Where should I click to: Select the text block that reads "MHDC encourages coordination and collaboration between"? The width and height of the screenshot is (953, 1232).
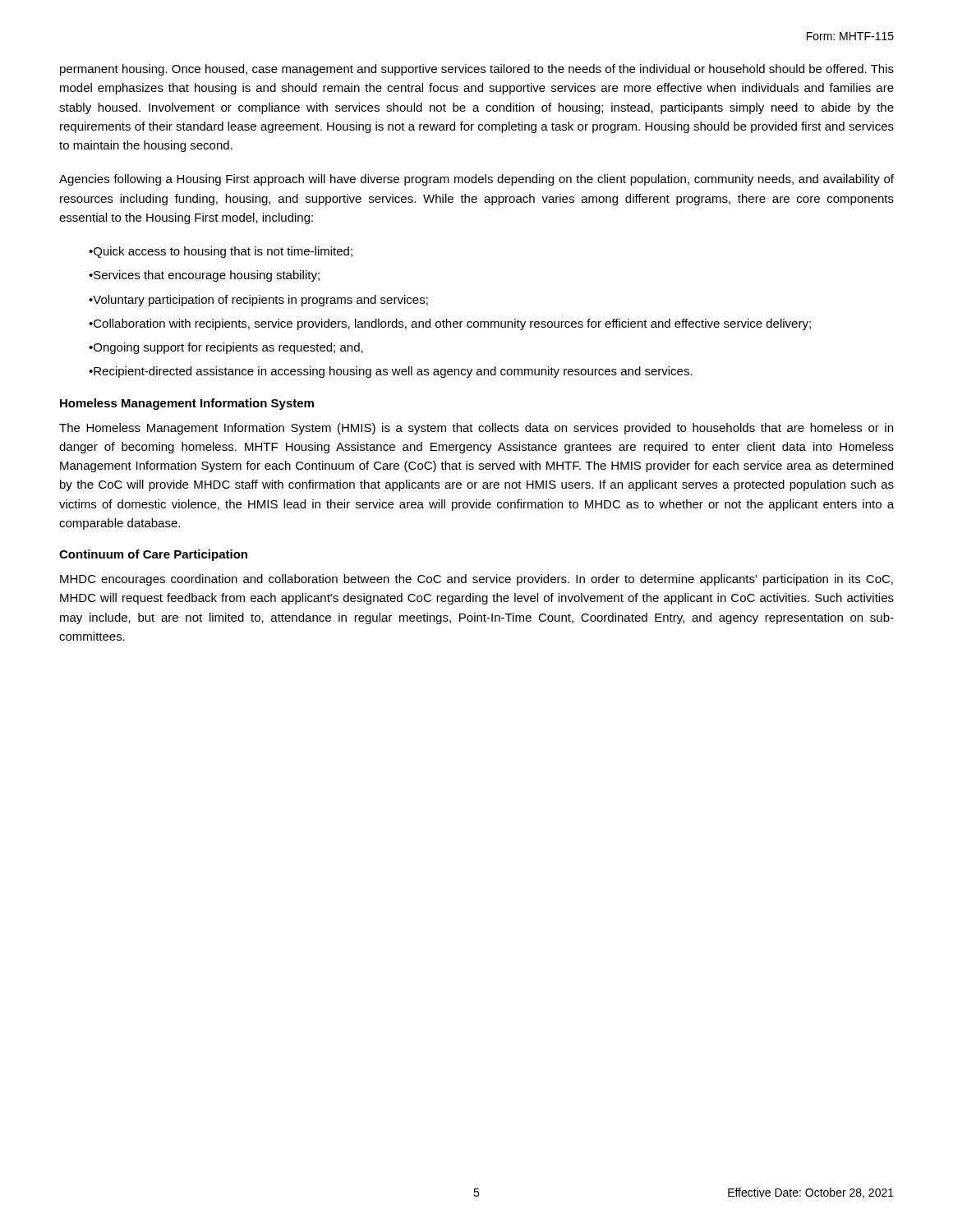pos(476,607)
